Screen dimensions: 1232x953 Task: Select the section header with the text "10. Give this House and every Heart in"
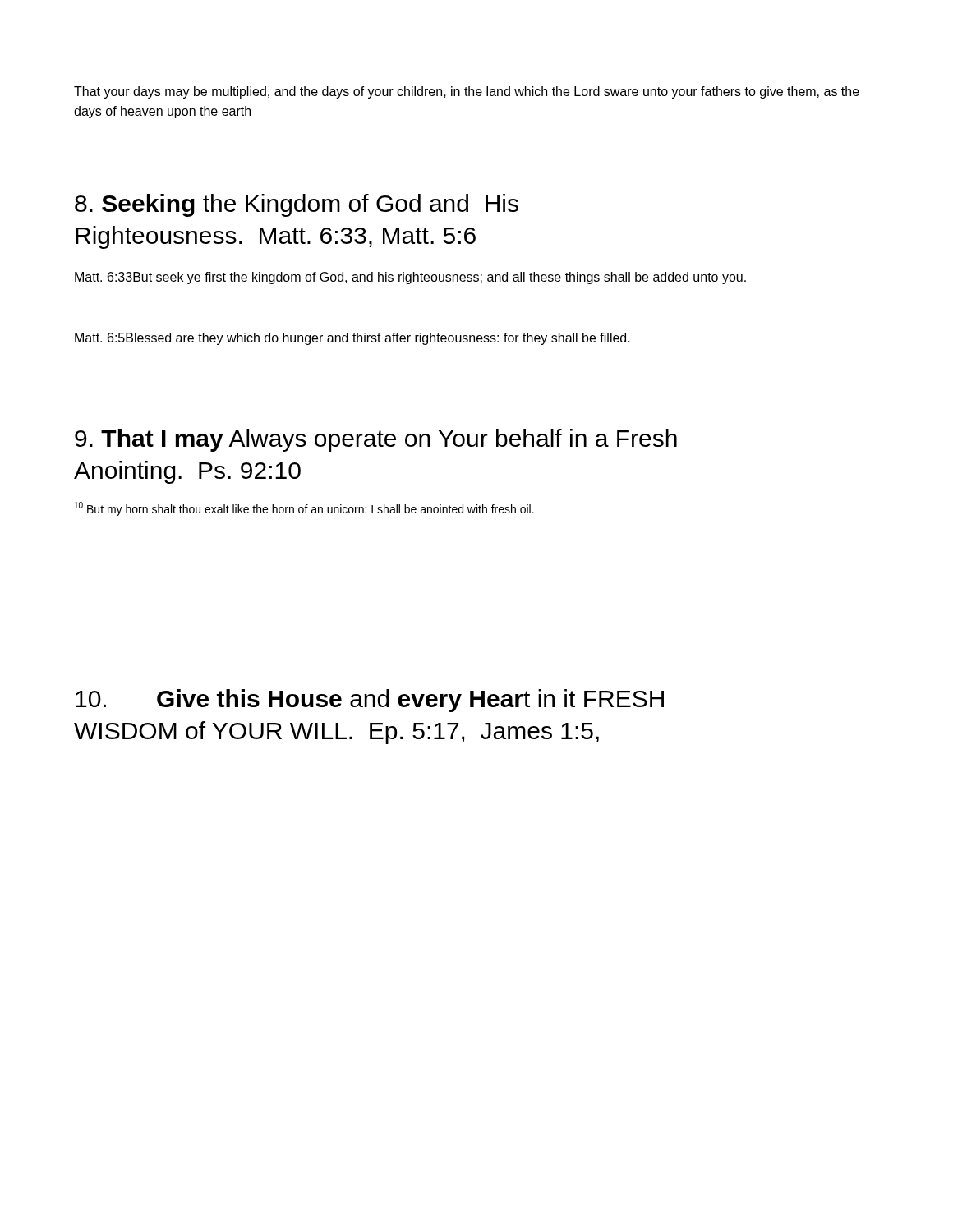coord(370,714)
